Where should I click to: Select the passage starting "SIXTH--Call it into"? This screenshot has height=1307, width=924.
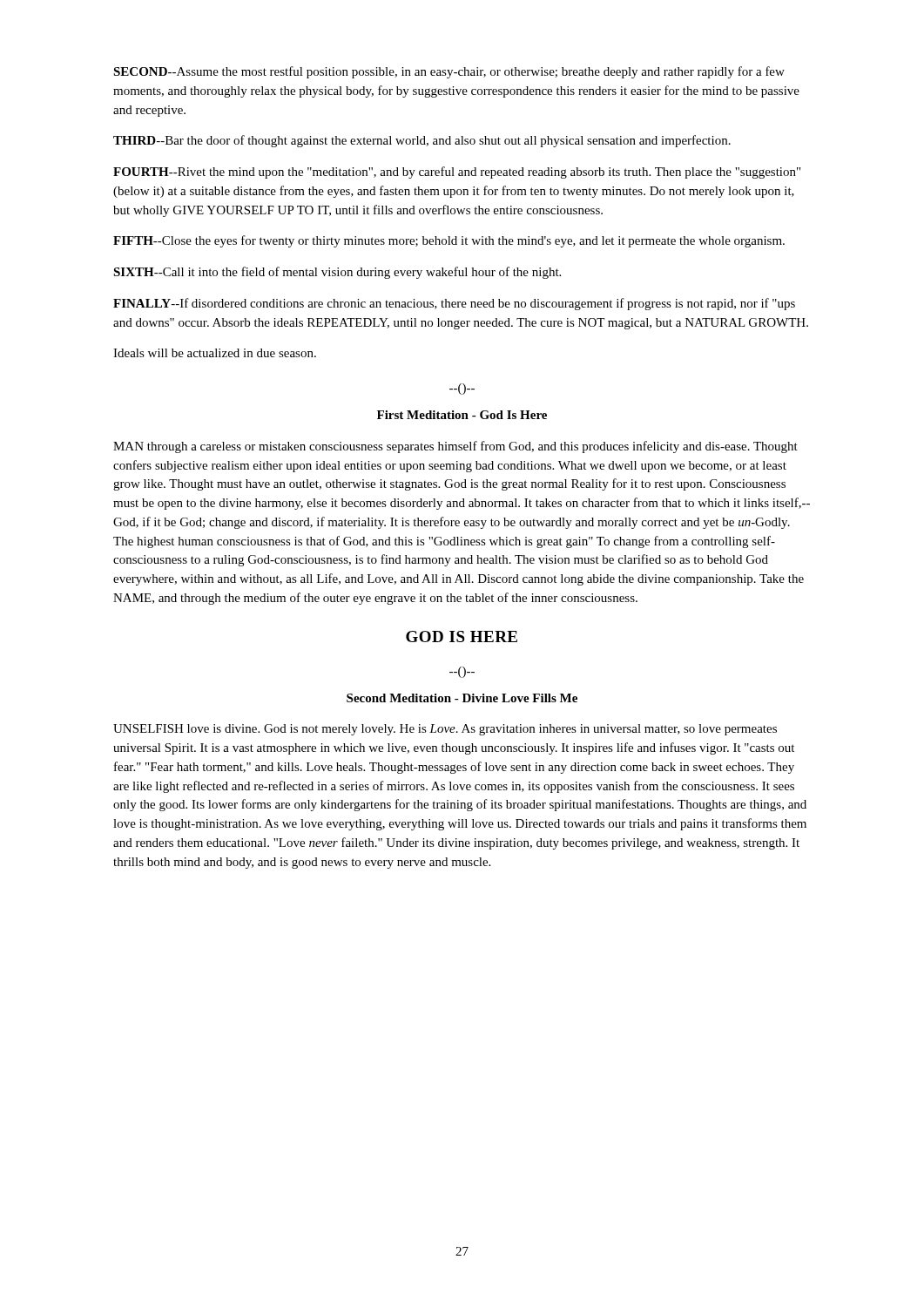pos(338,272)
